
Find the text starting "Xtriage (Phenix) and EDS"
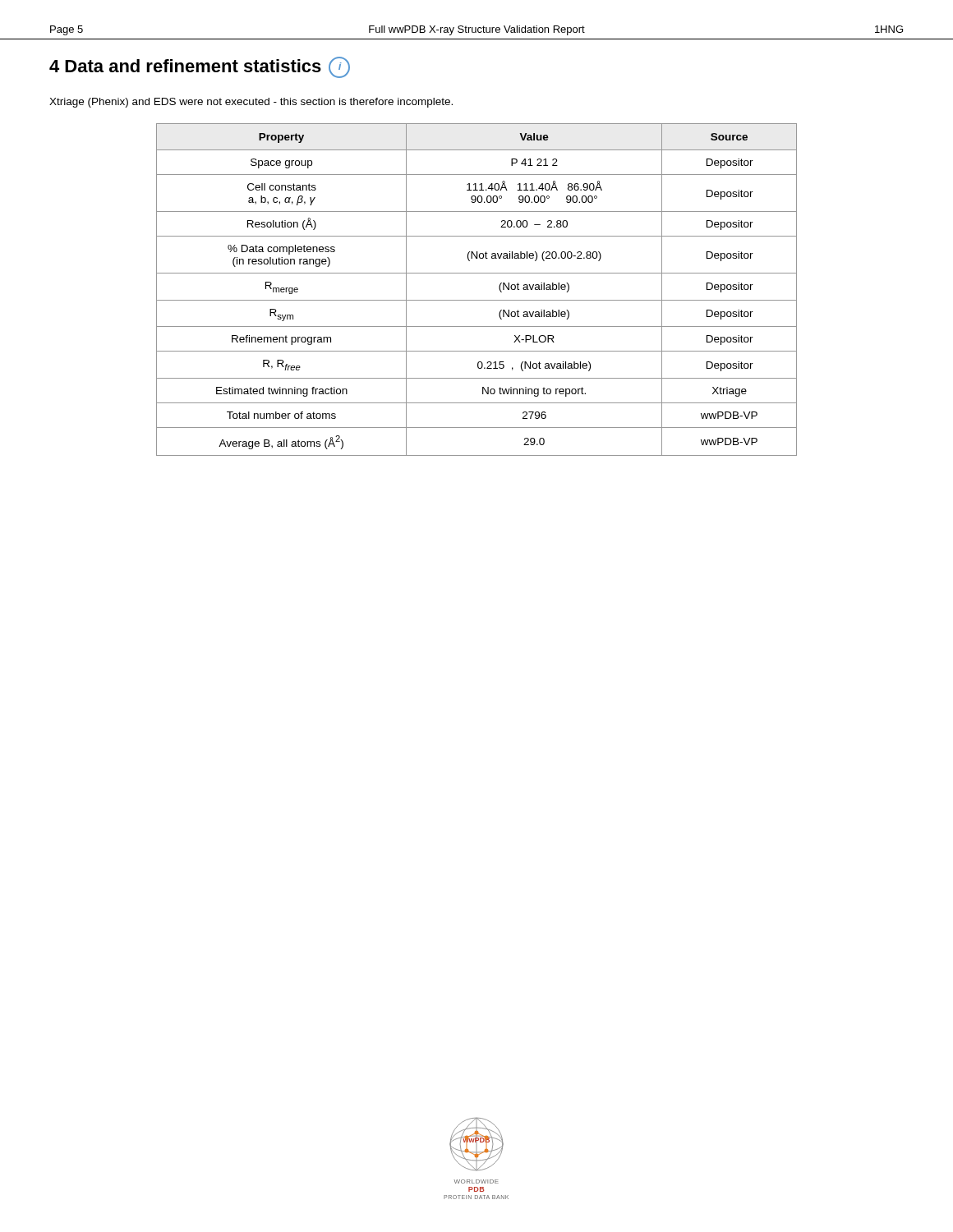pyautogui.click(x=251, y=101)
